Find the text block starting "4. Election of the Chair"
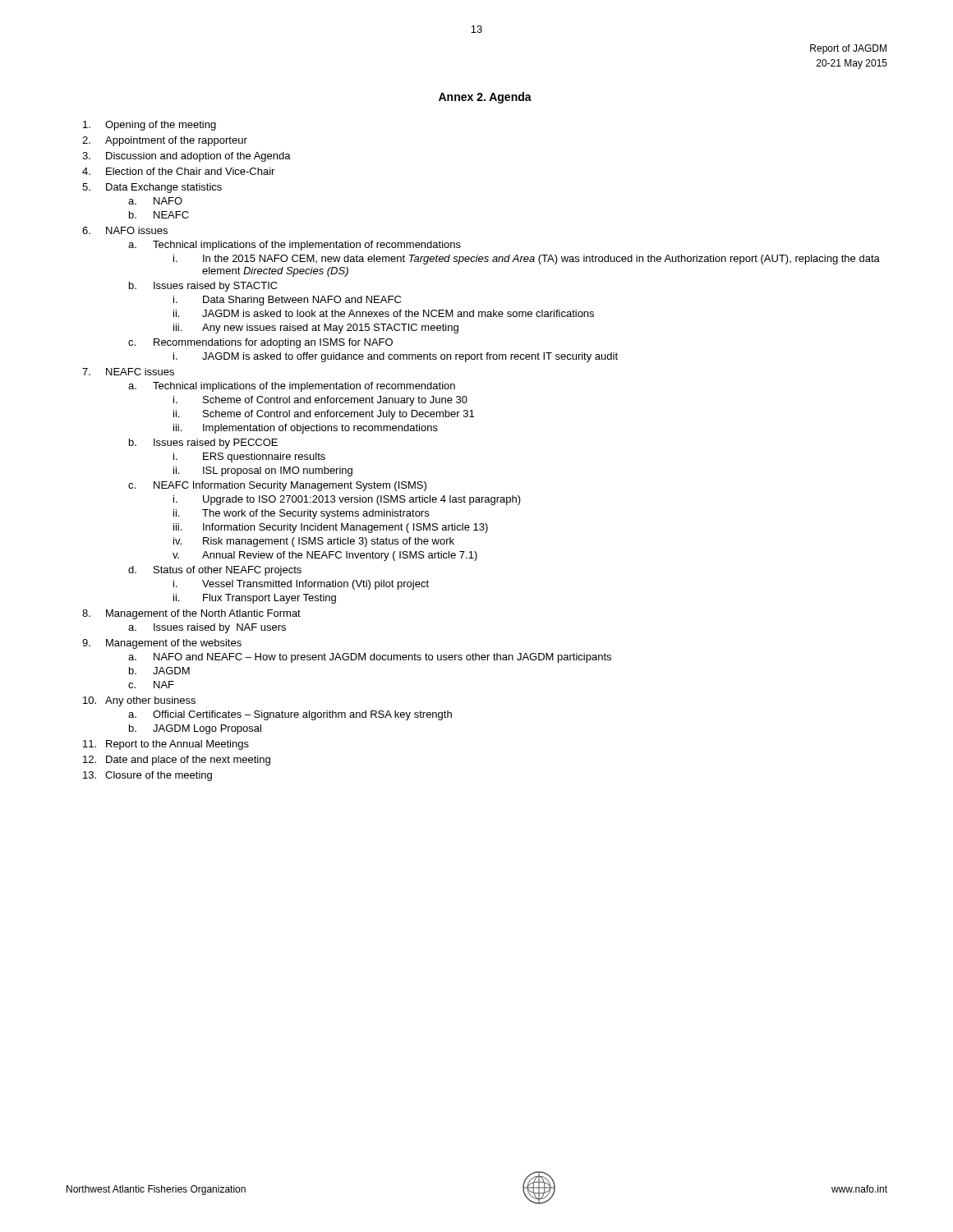 (x=178, y=171)
